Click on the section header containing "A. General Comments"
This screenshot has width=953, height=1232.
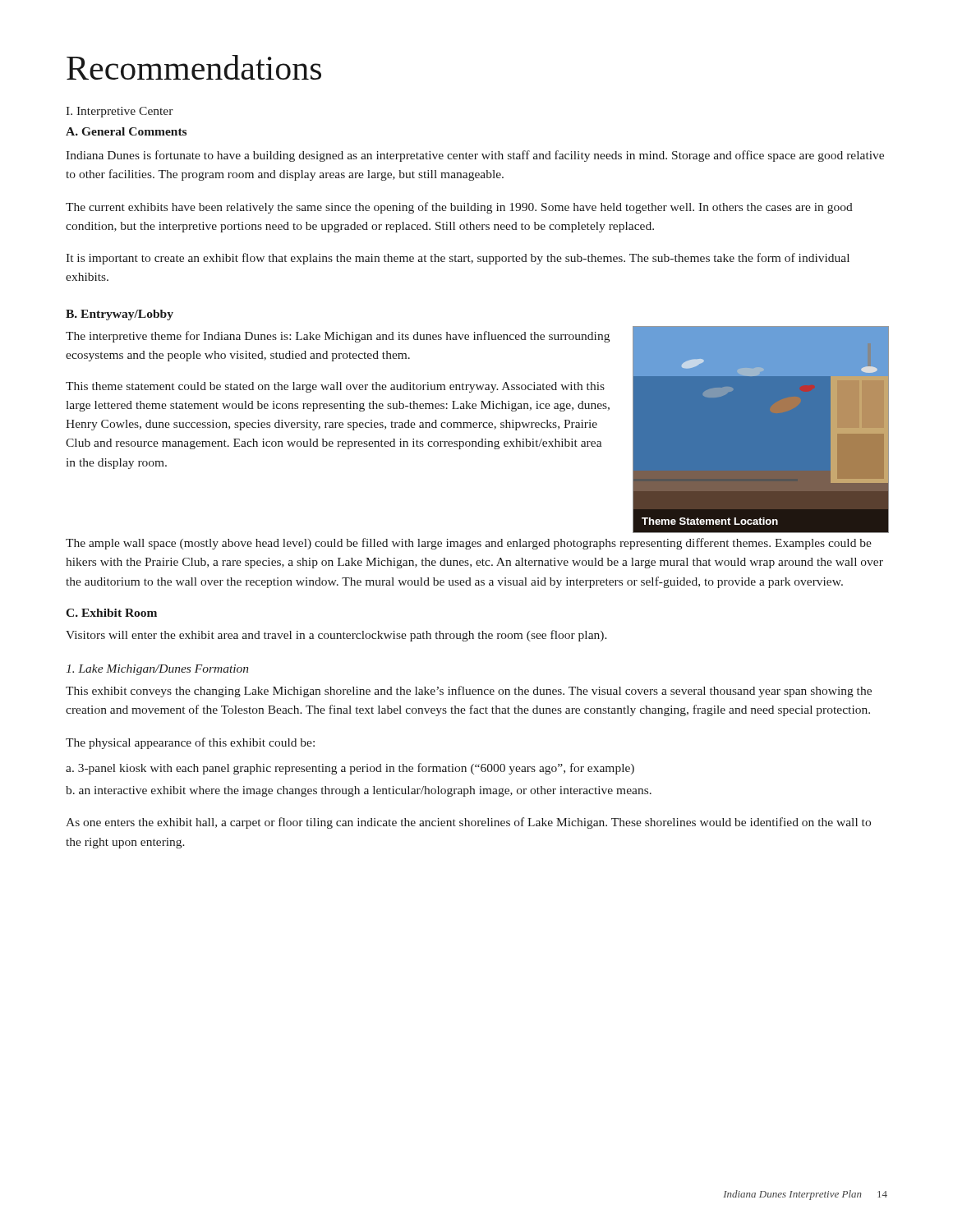(x=126, y=131)
